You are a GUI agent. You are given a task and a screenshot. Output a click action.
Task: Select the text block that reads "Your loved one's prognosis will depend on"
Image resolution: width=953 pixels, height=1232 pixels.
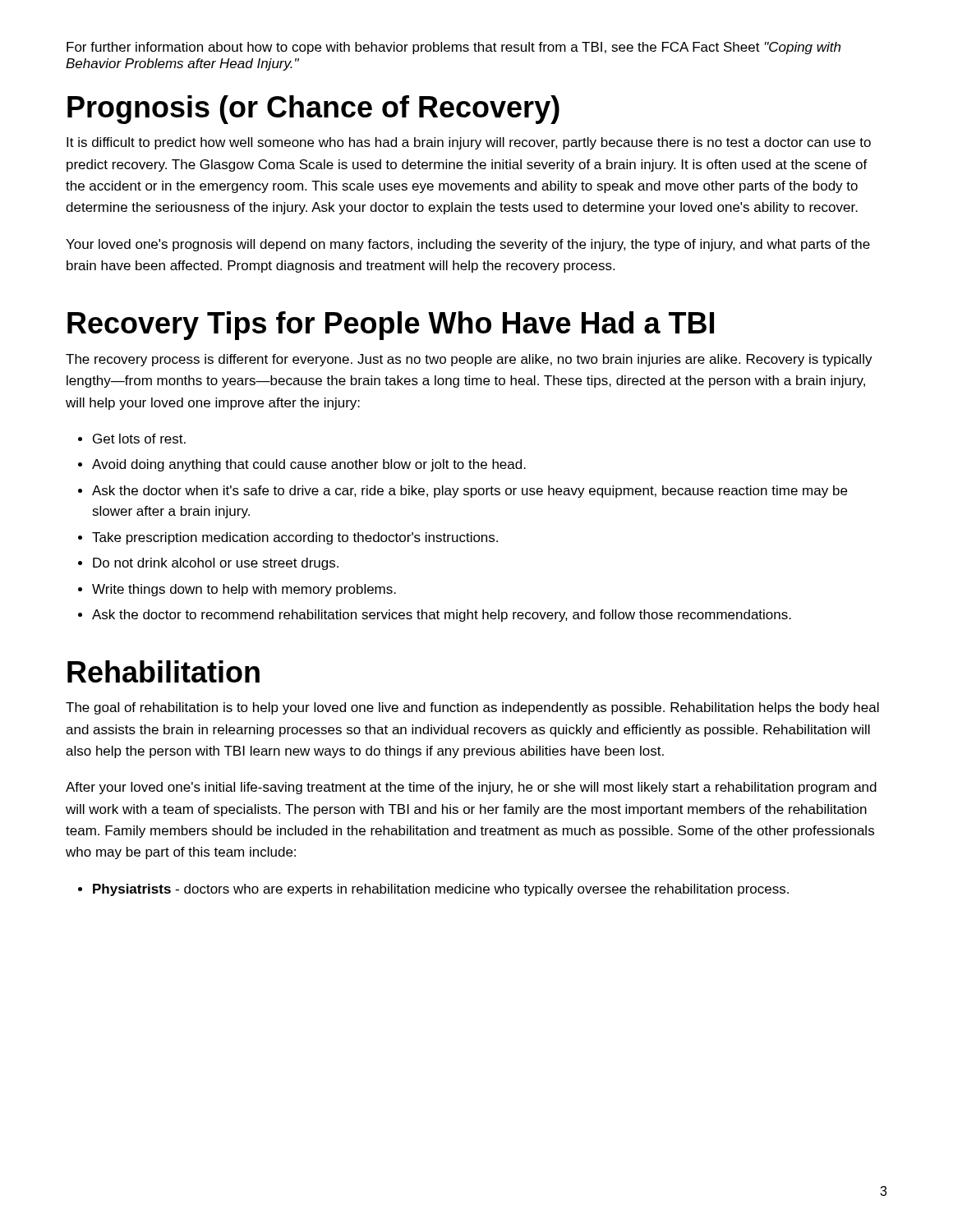click(476, 256)
